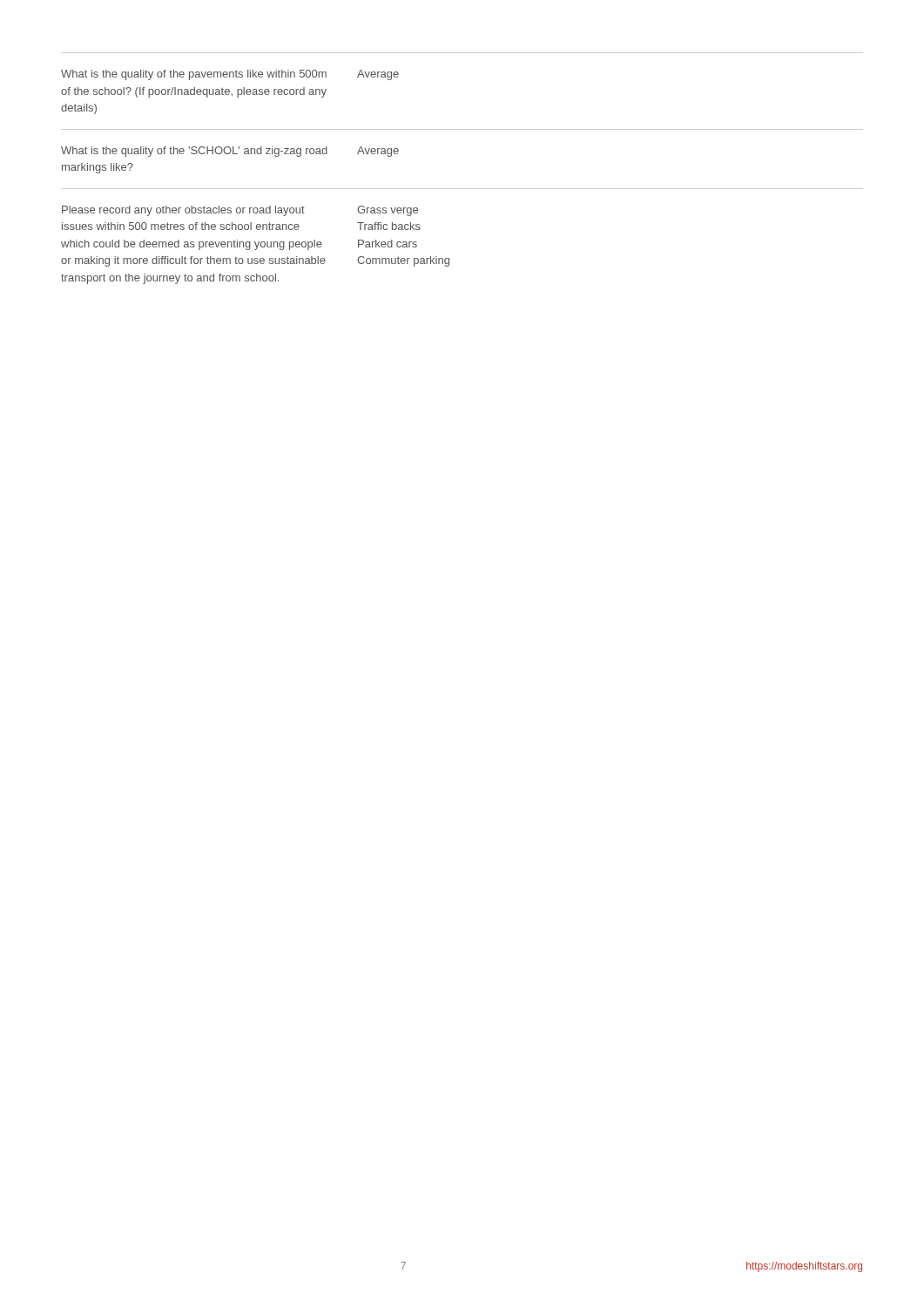Screen dimensions: 1307x924
Task: Point to the element starting "Please record any other obstacles"
Action: [x=193, y=243]
